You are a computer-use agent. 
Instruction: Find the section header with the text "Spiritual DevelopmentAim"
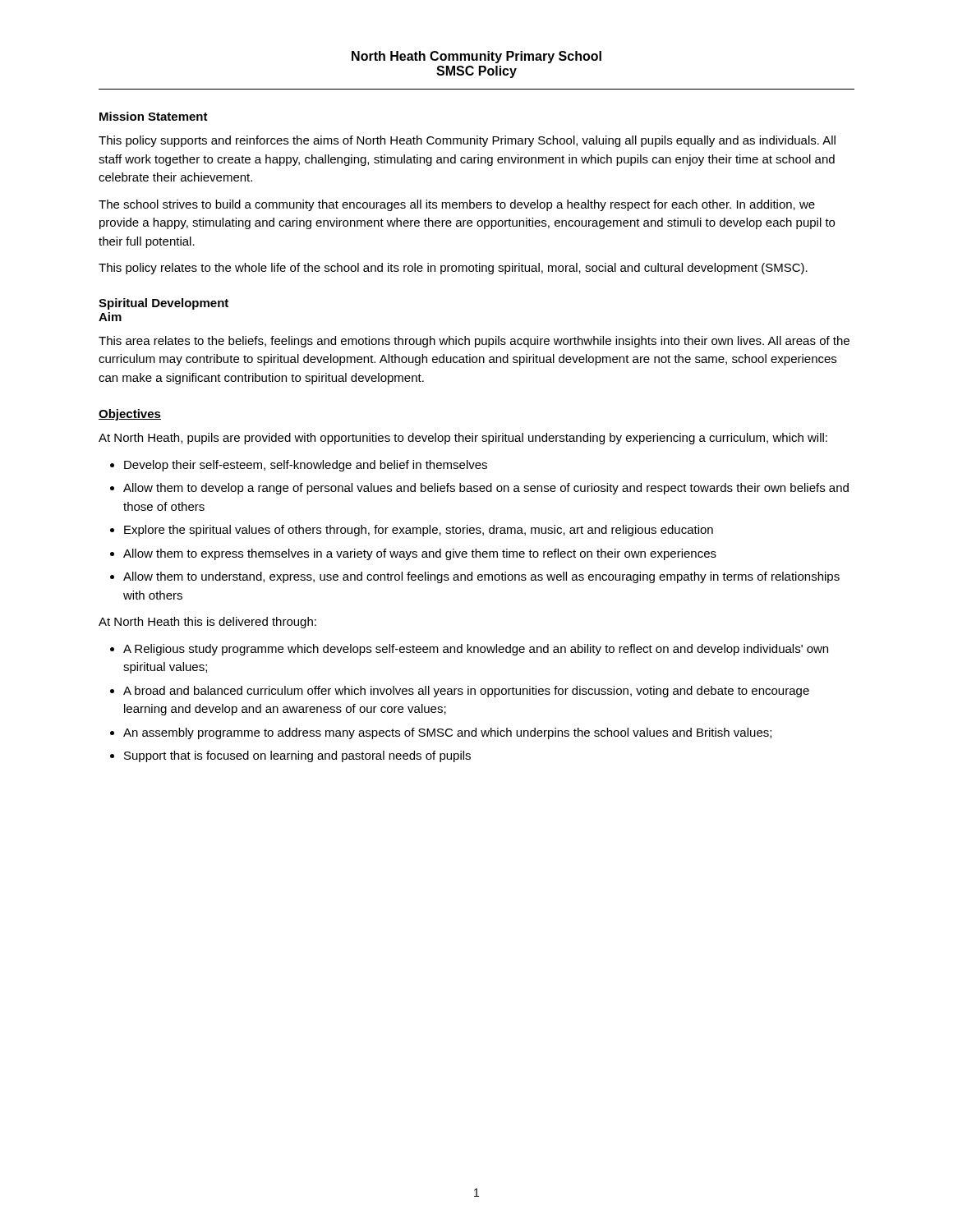[x=164, y=309]
